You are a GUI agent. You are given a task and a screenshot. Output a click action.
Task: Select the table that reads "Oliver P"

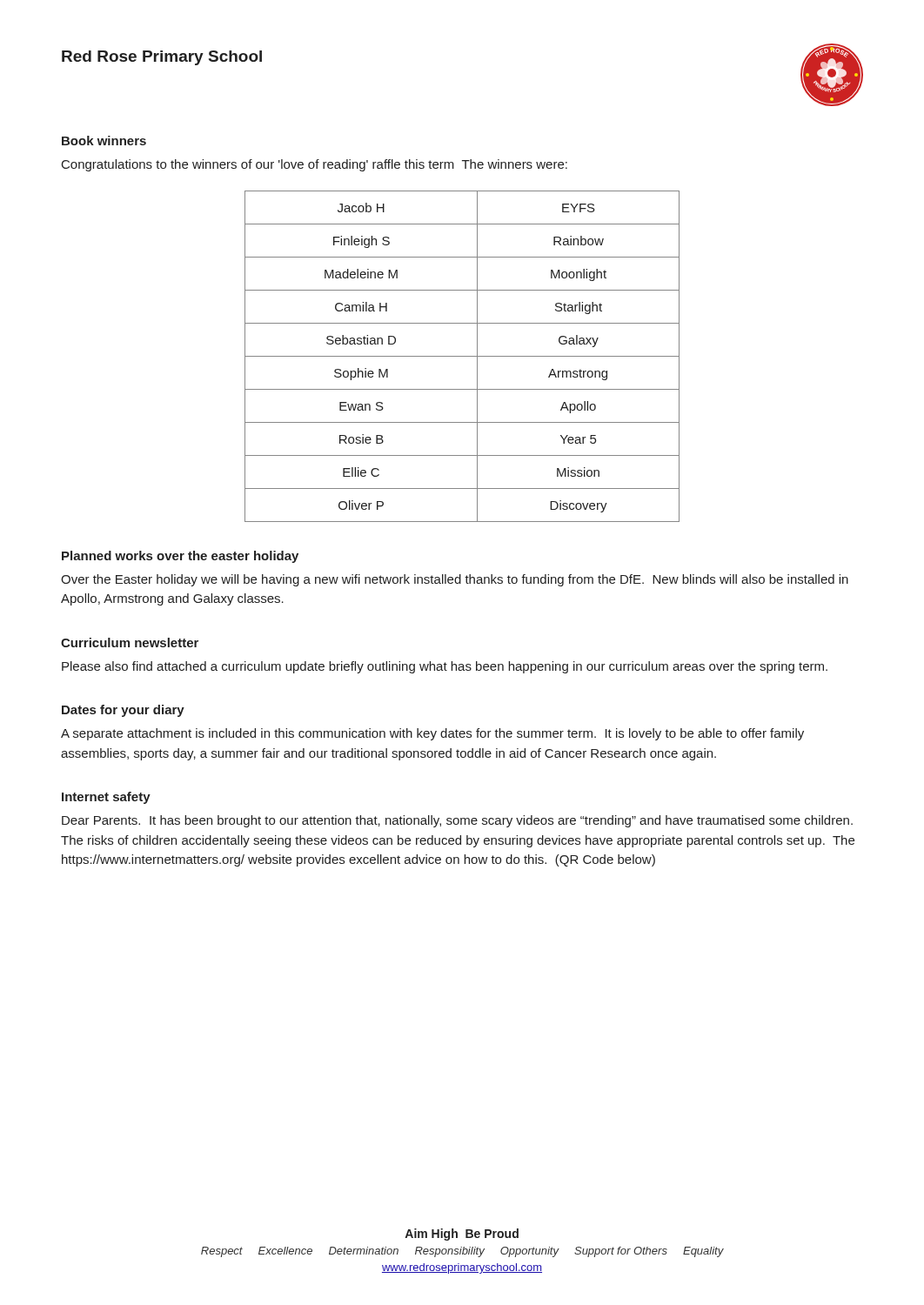click(462, 356)
